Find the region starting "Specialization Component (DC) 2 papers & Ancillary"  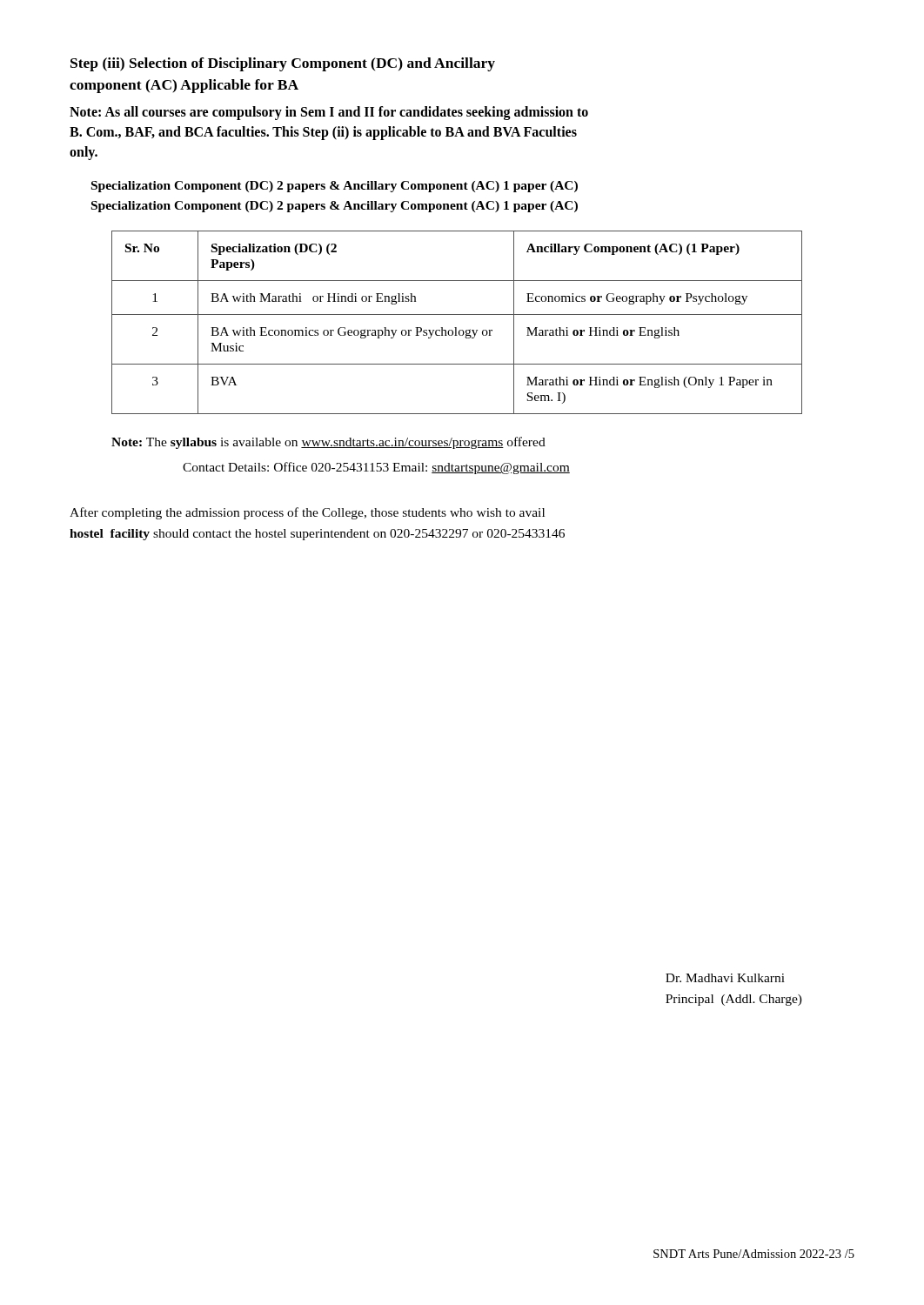click(x=334, y=195)
